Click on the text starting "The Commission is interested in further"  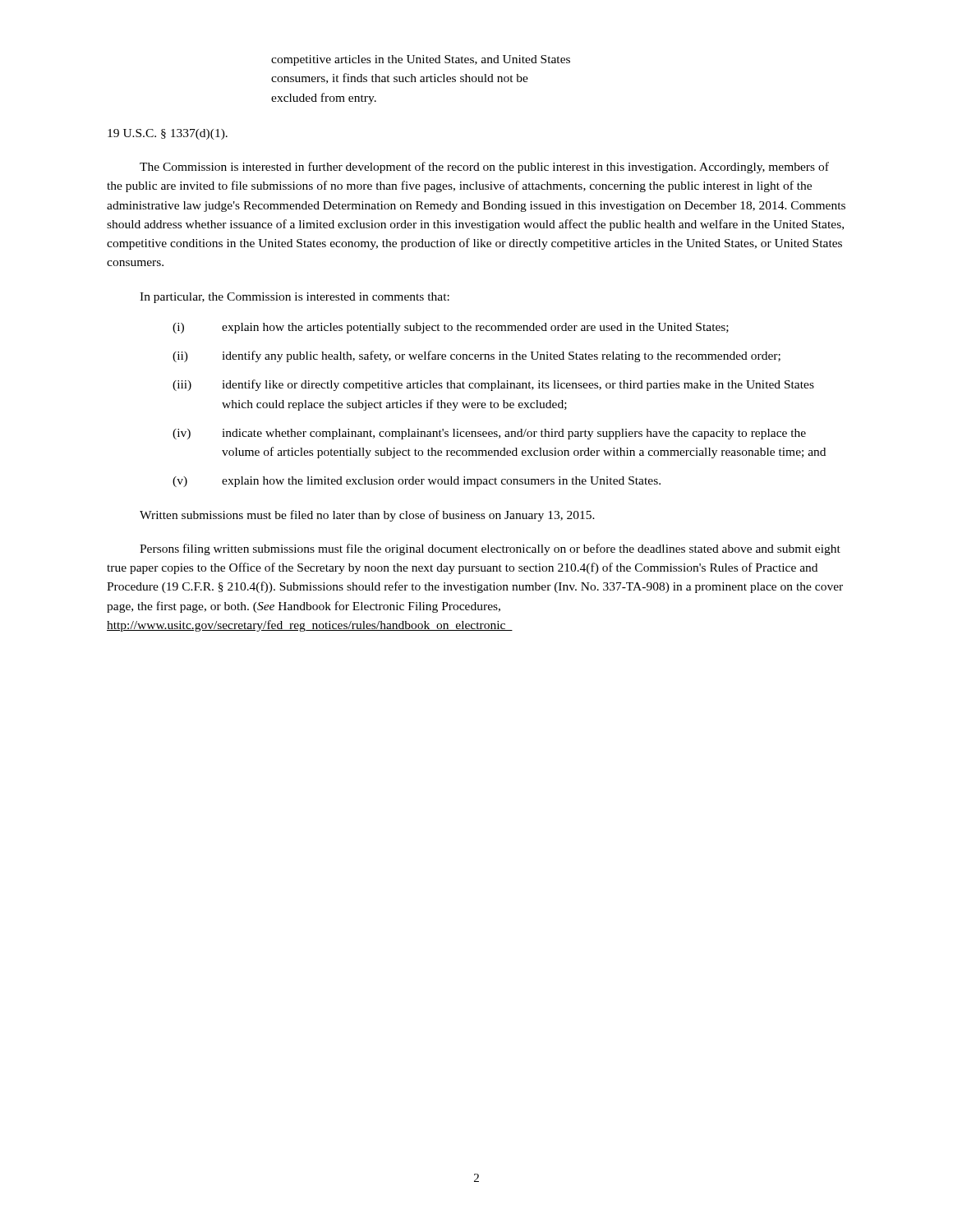pos(476,214)
